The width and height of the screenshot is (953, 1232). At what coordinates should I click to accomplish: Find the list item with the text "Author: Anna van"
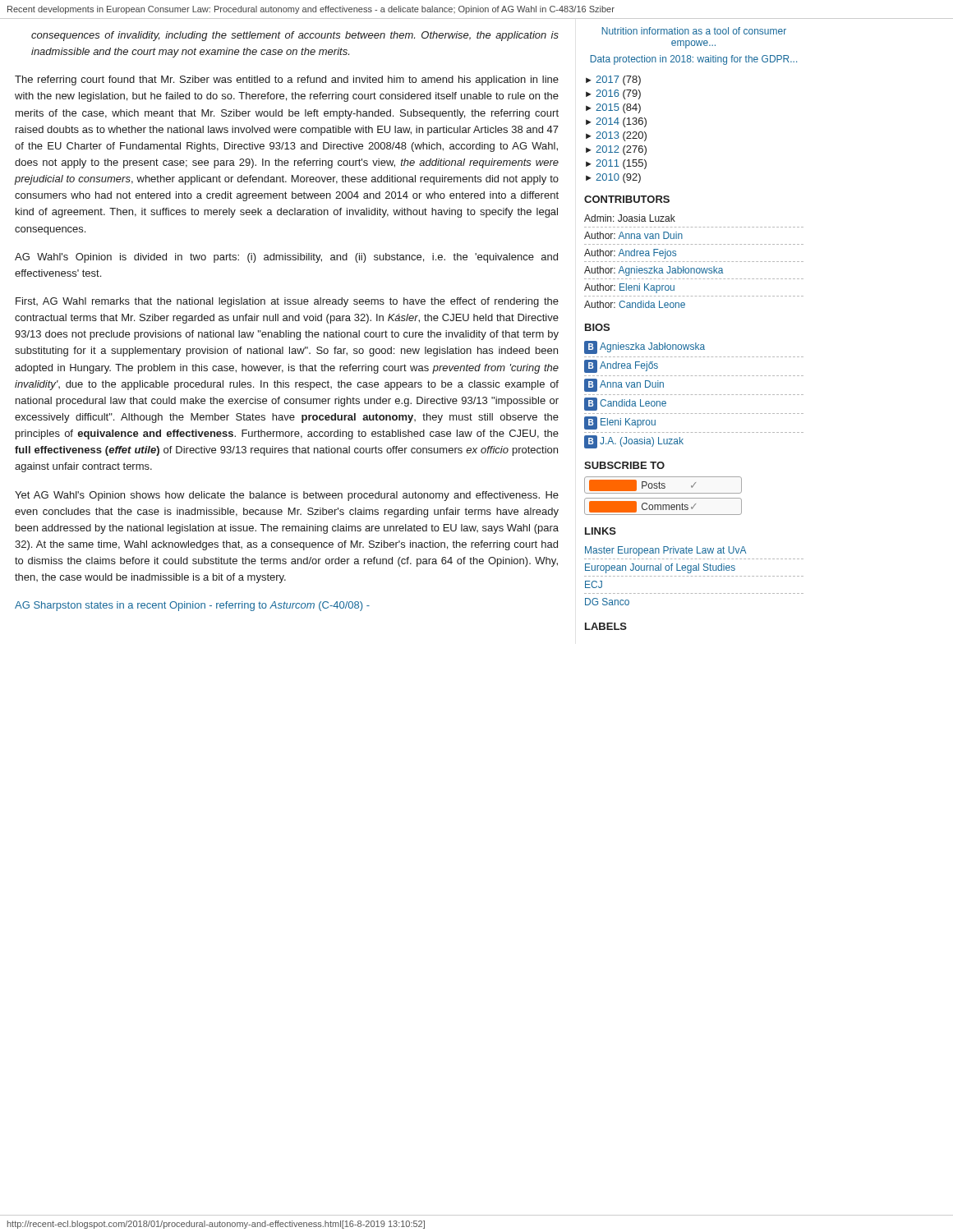click(x=633, y=236)
